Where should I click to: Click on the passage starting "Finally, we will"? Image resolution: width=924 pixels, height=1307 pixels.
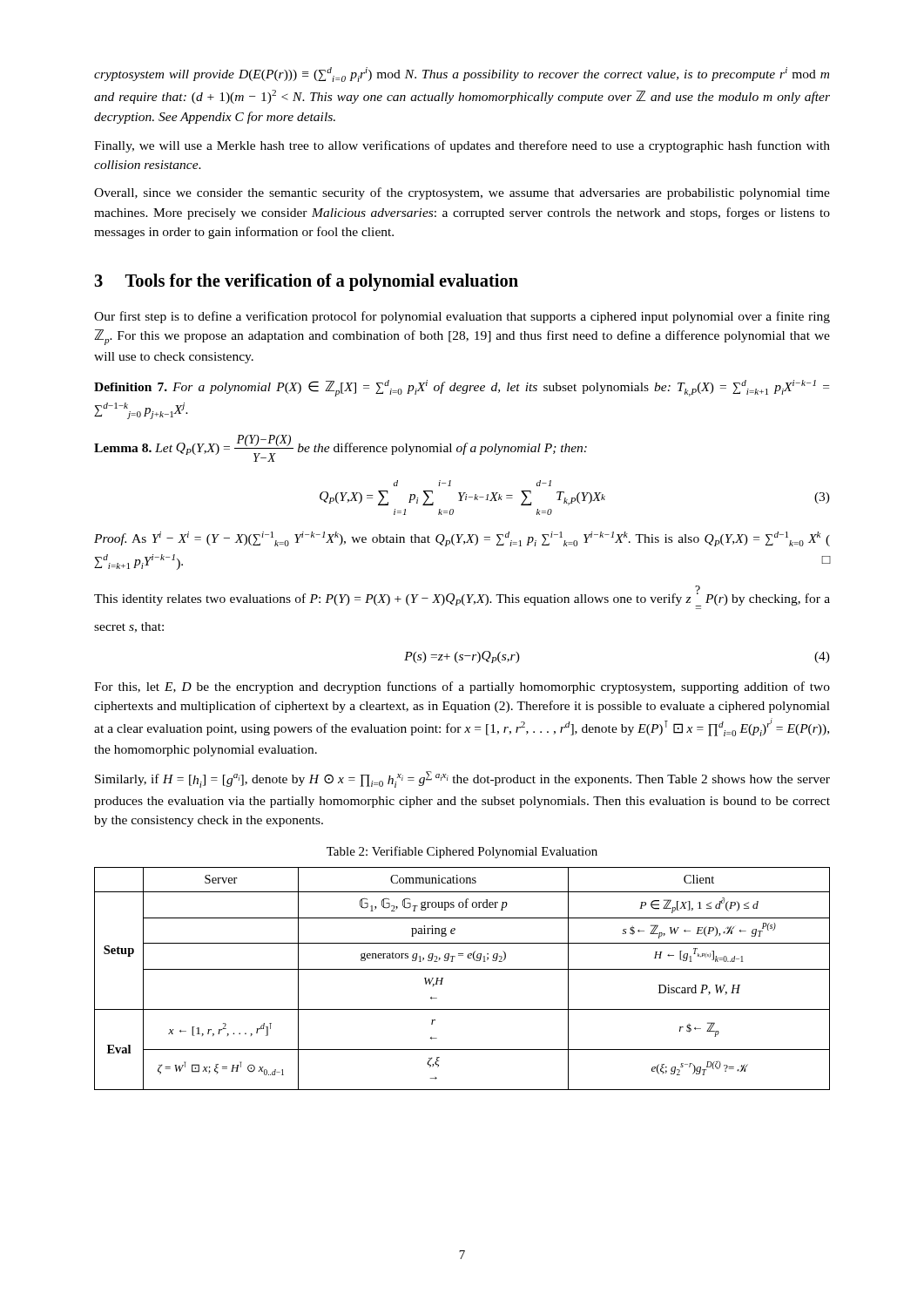(462, 154)
